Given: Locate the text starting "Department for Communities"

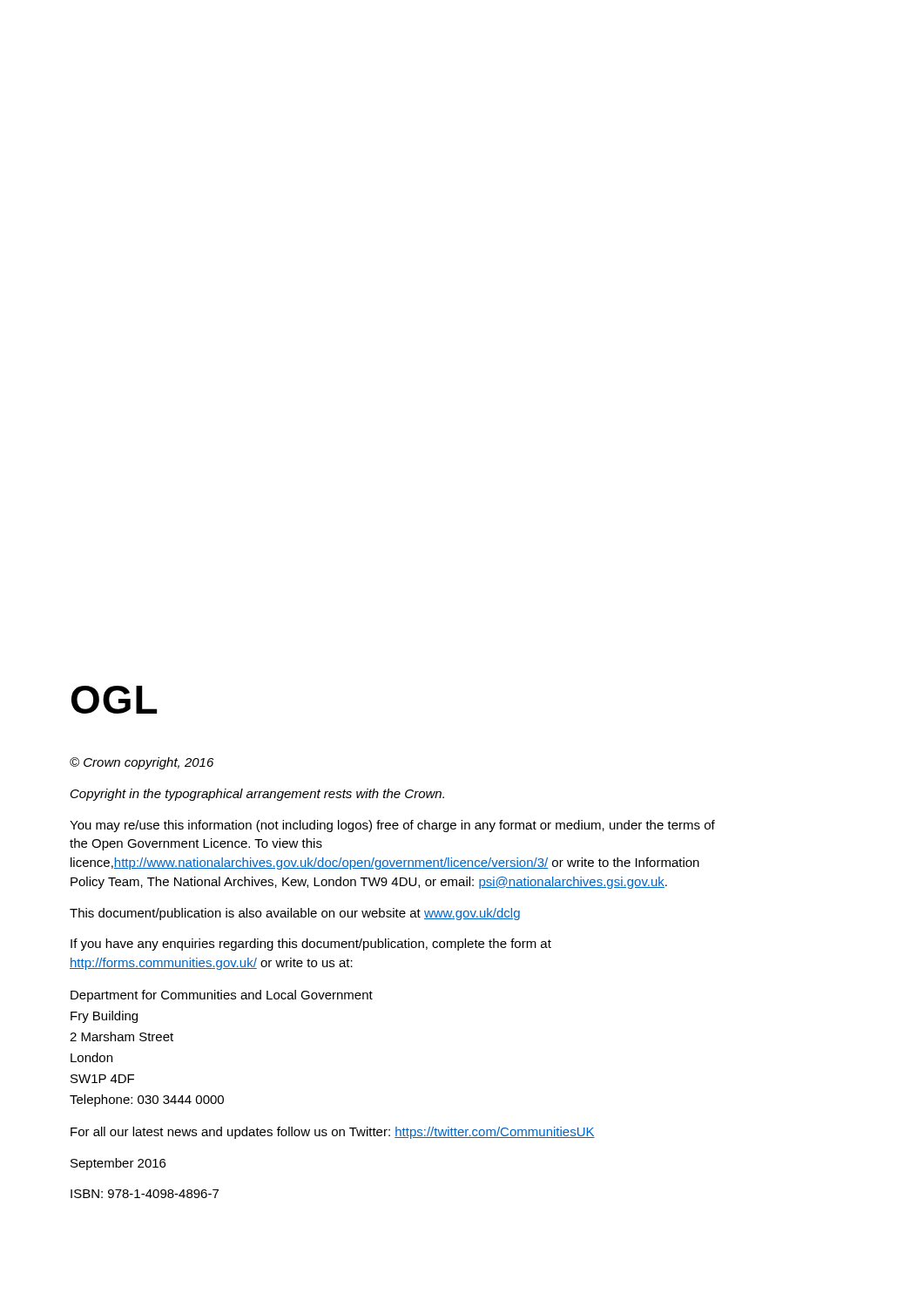Looking at the screenshot, I should (x=222, y=996).
